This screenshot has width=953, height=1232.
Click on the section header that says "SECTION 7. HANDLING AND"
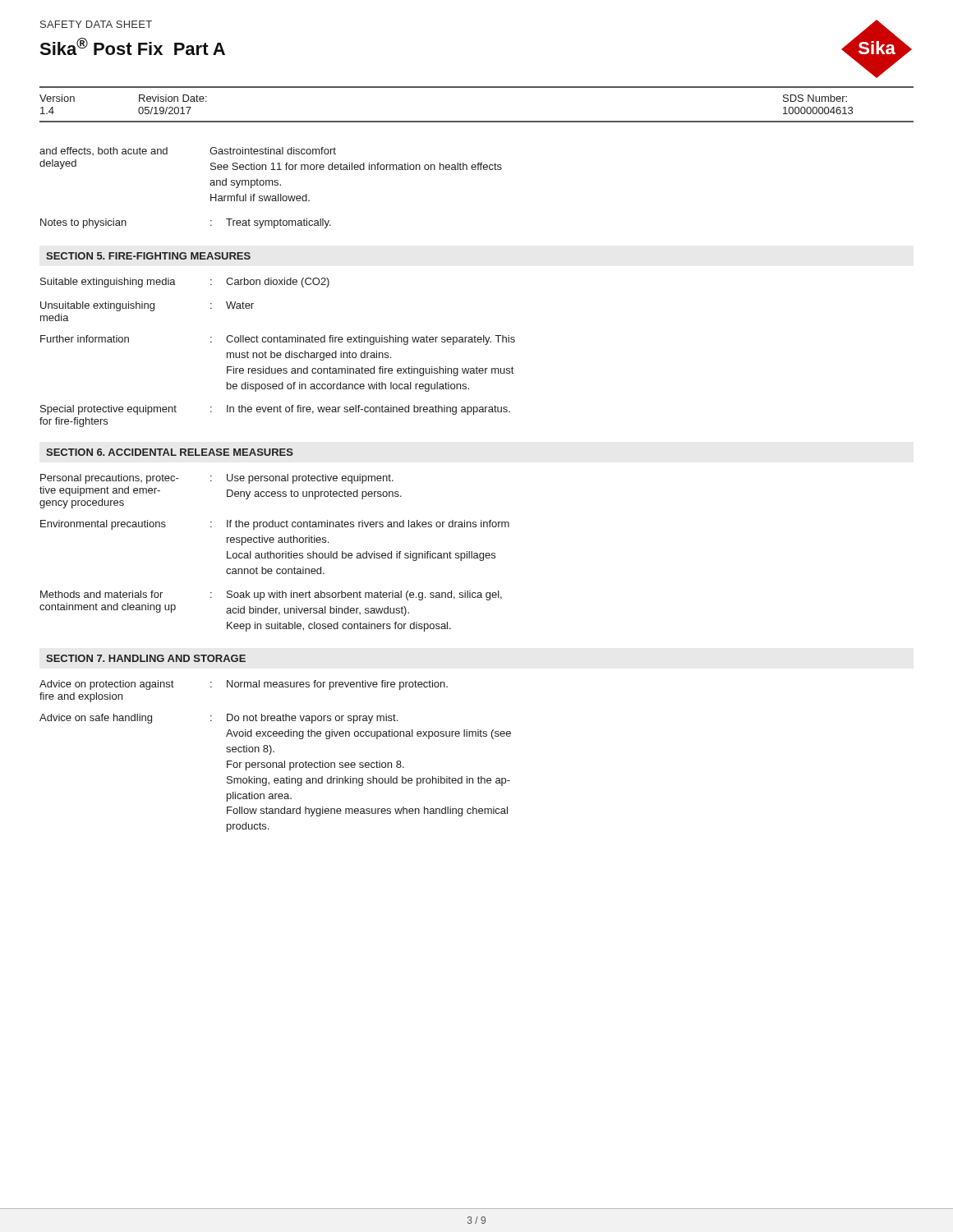coord(146,659)
